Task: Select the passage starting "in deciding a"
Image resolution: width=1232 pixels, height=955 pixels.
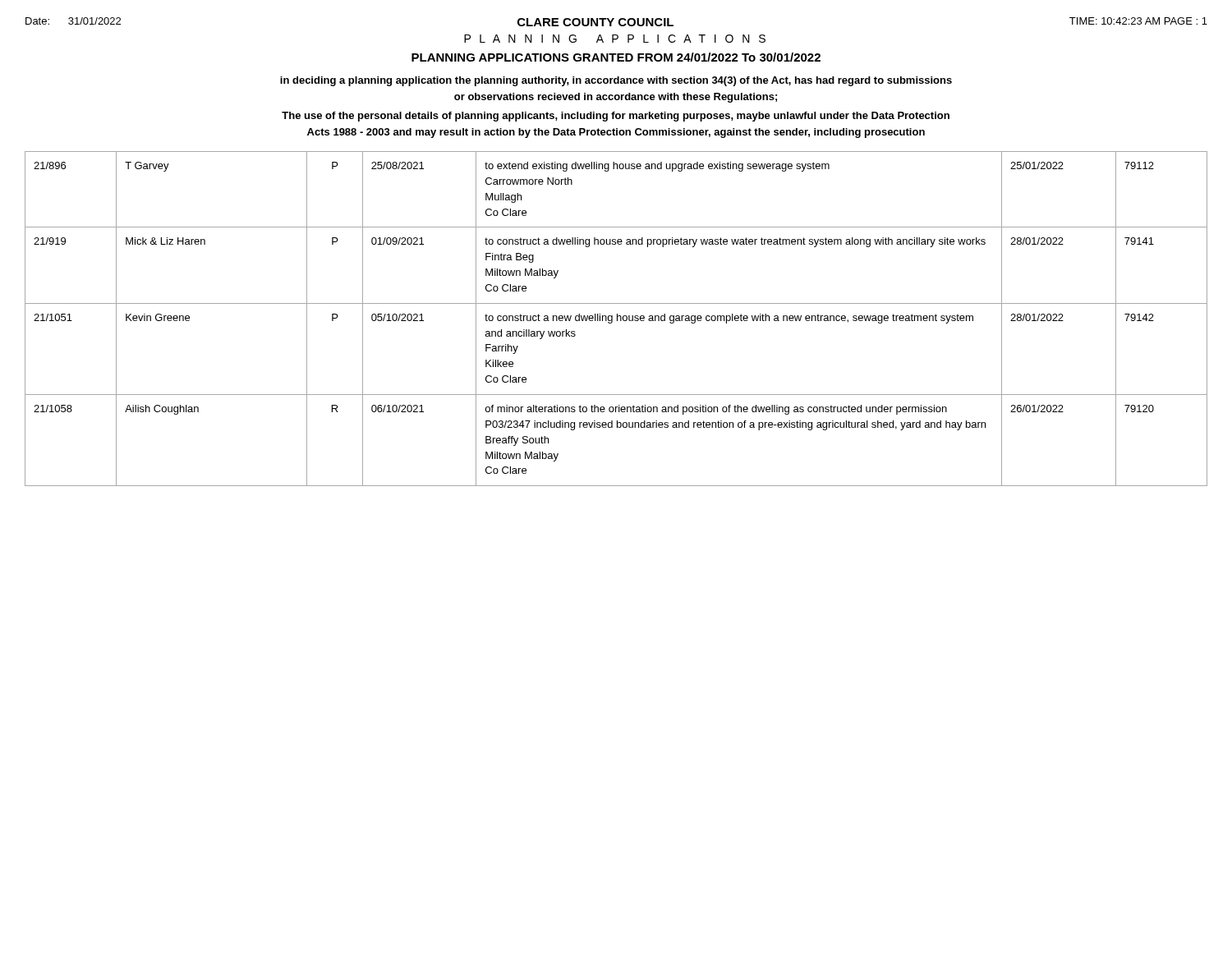Action: pos(616,88)
